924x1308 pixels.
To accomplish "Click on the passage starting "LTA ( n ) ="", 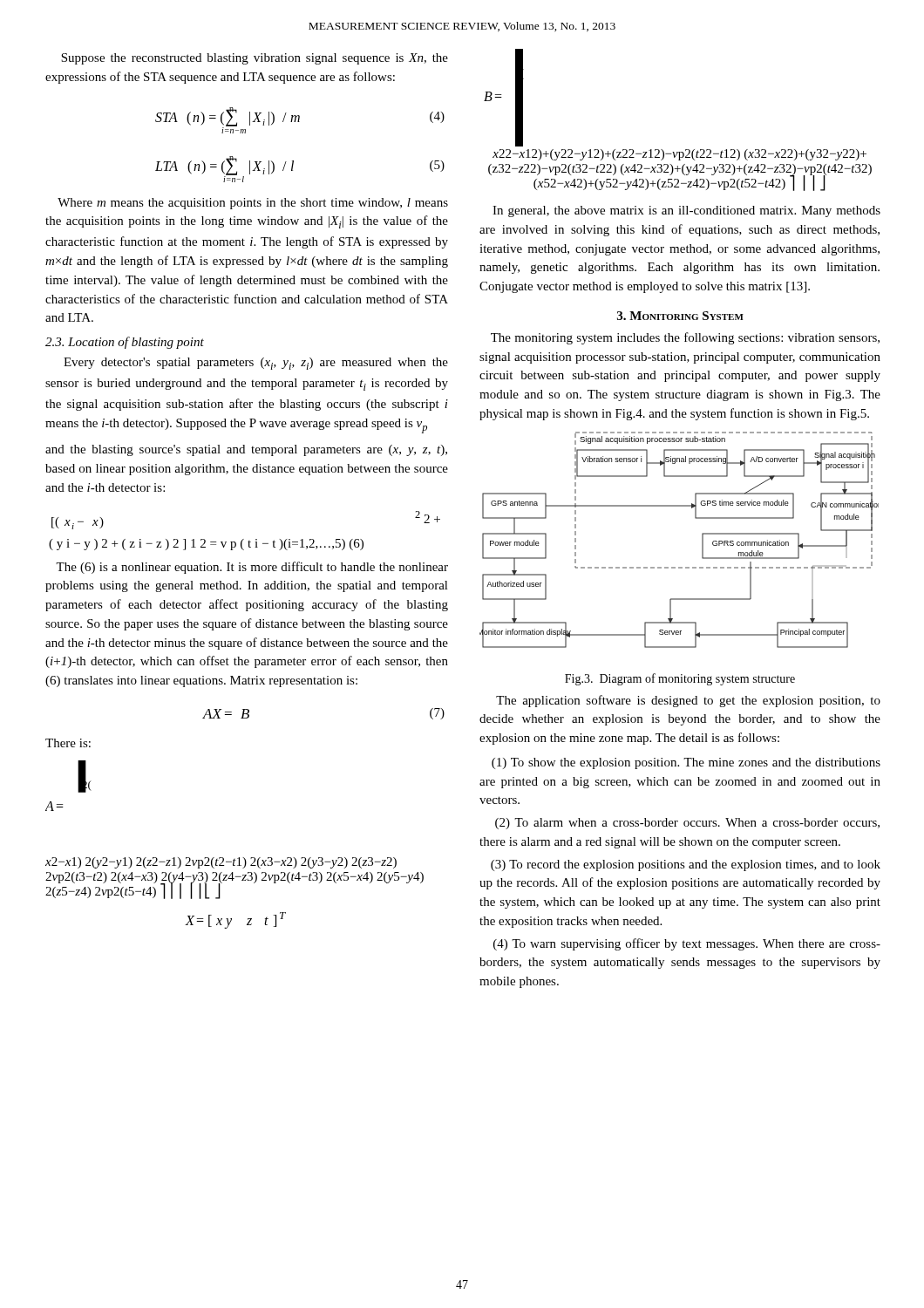I will point(295,164).
